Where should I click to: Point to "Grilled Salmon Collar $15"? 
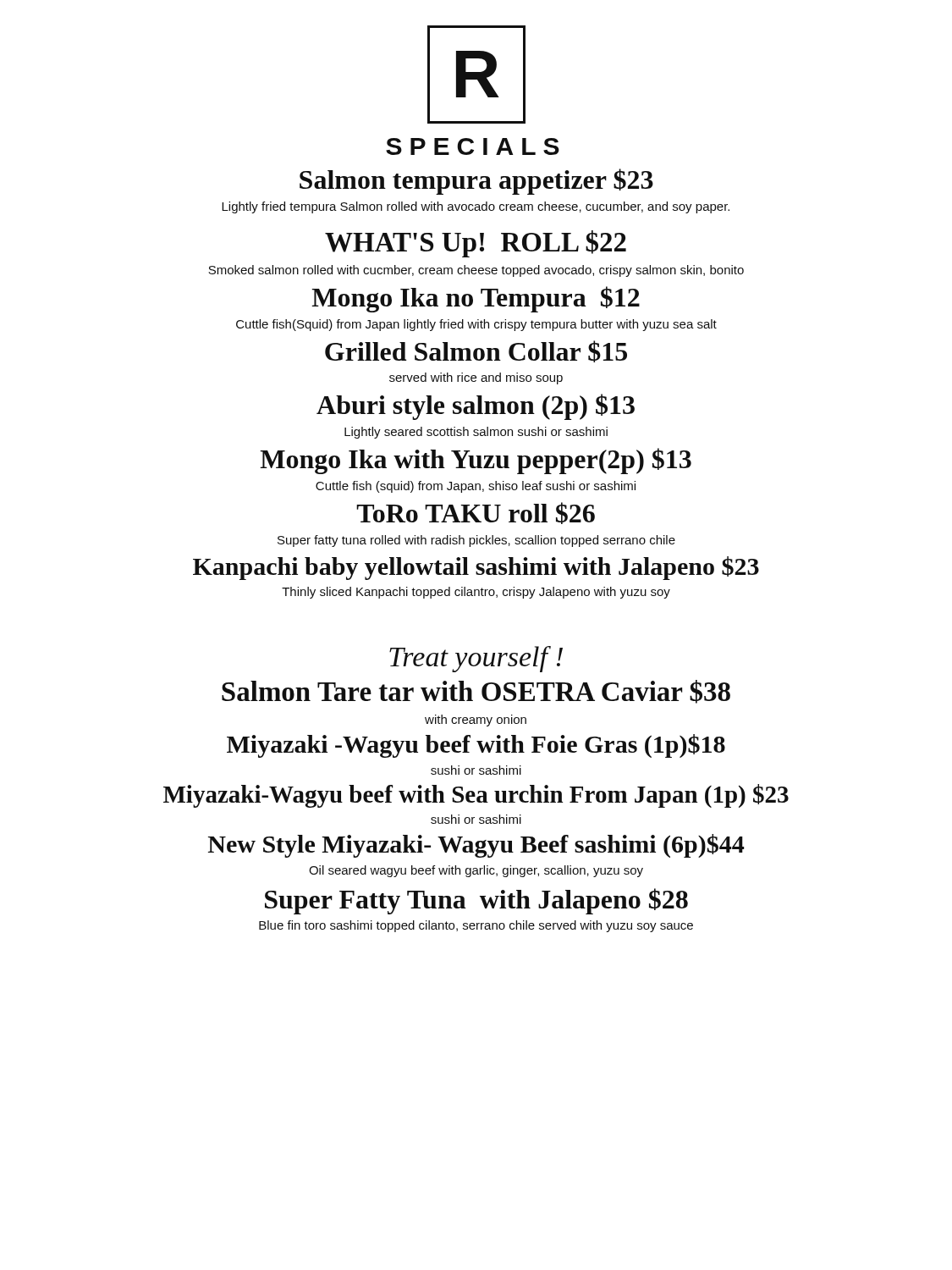(476, 351)
